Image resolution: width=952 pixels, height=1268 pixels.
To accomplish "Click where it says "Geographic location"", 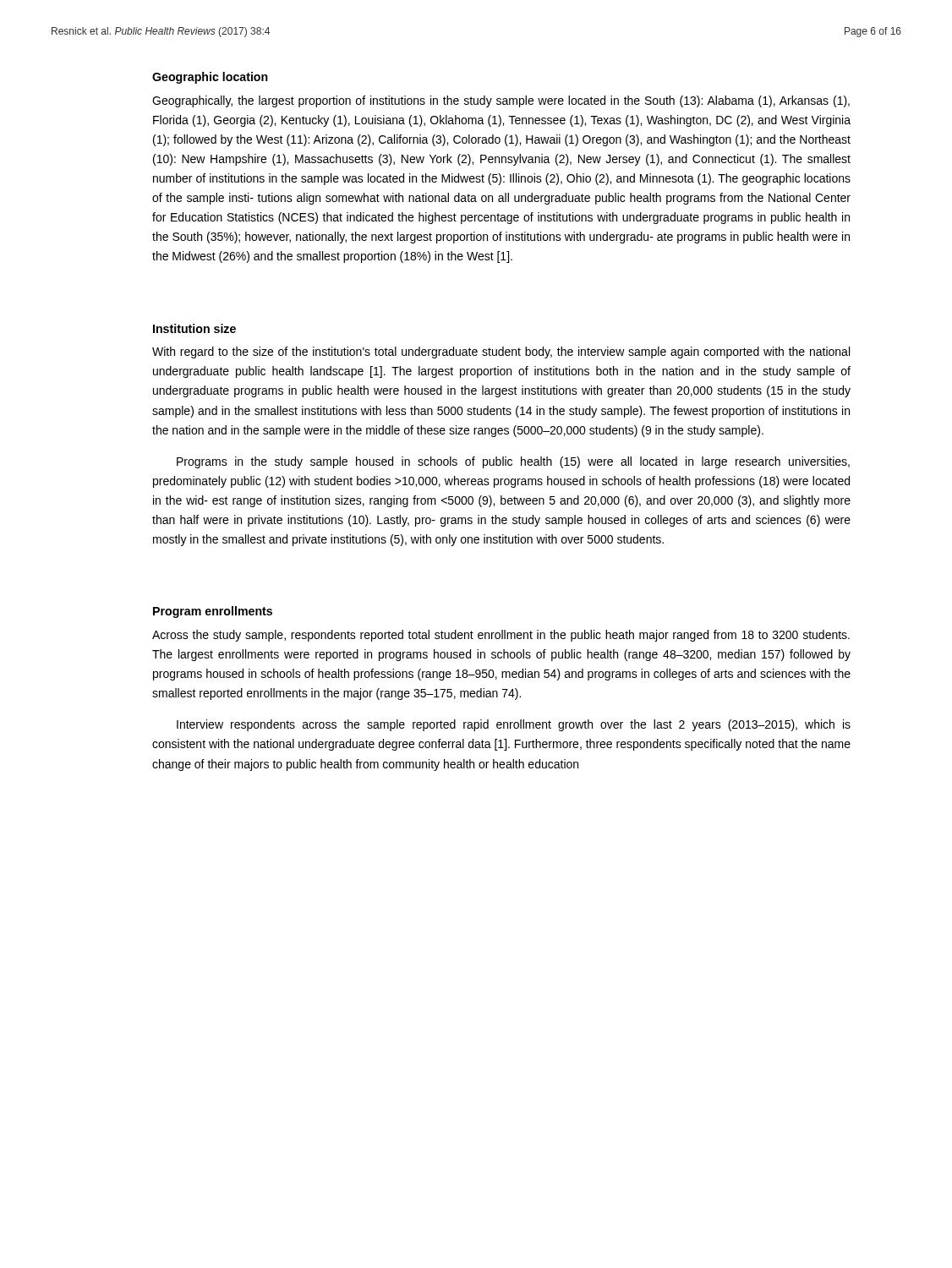I will click(210, 77).
